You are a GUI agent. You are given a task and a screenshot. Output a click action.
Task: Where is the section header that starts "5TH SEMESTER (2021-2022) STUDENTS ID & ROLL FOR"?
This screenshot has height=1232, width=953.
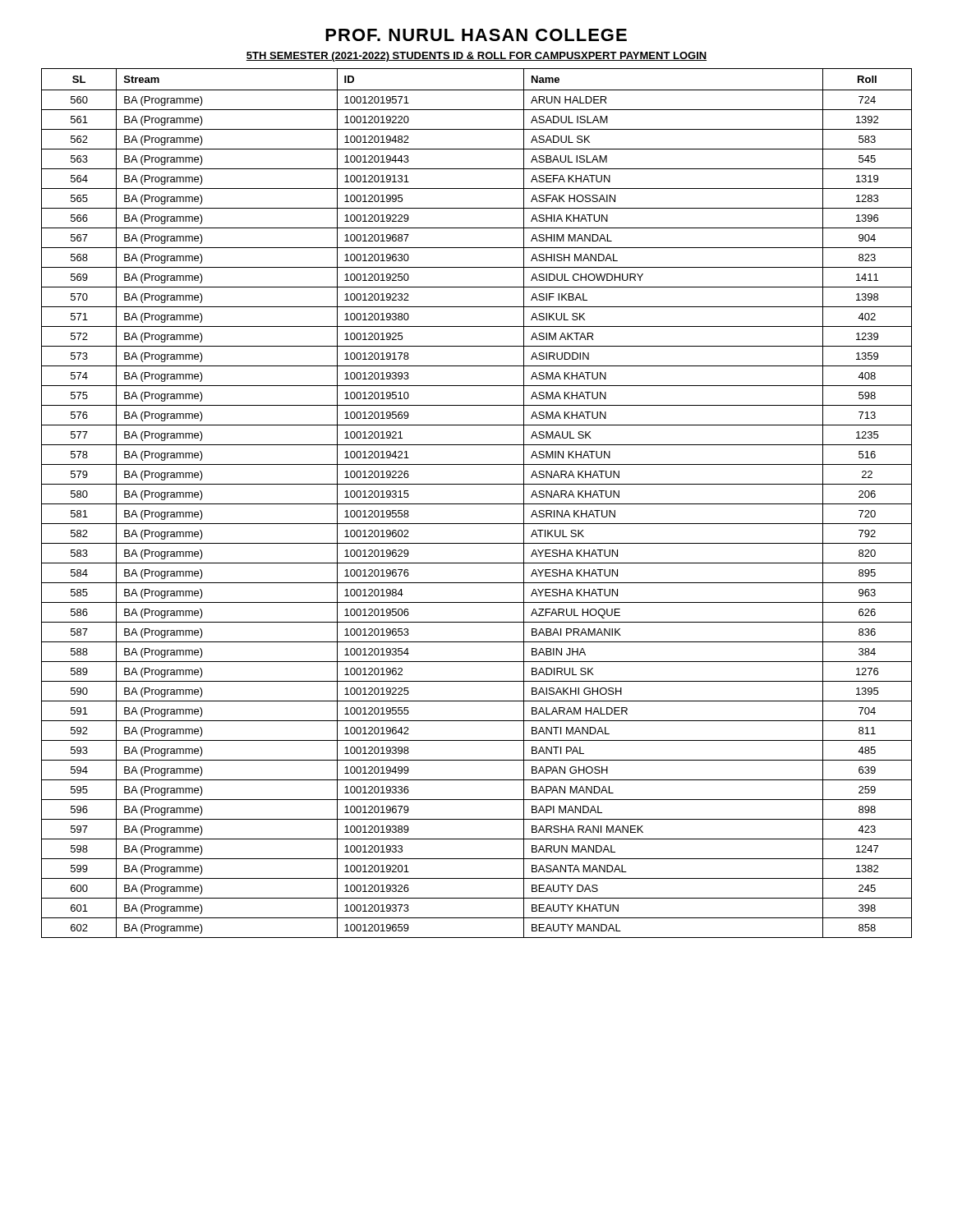tap(476, 55)
